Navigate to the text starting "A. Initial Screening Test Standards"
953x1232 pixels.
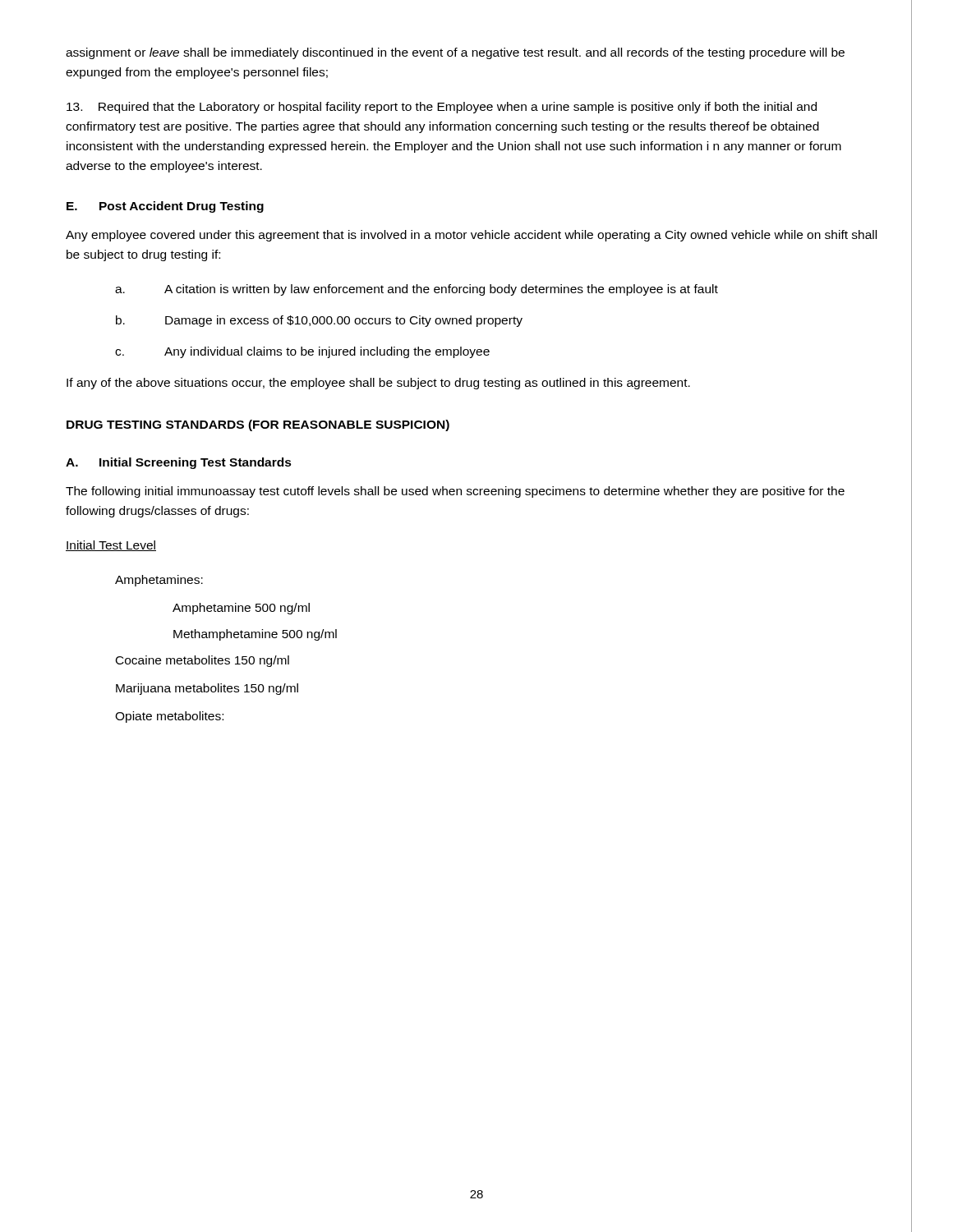pyautogui.click(x=179, y=463)
